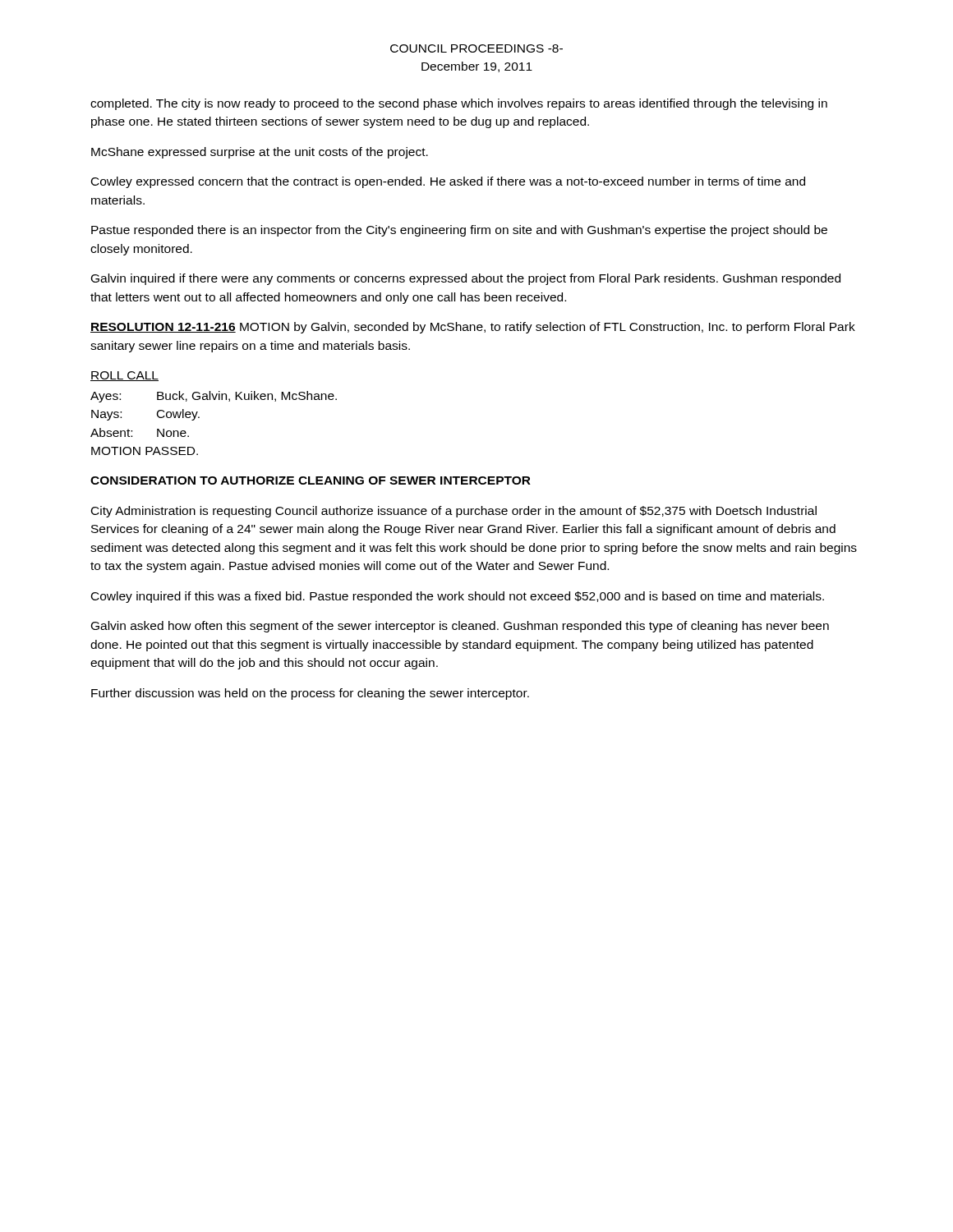Locate the passage starting "Pastue responded there"
Image resolution: width=953 pixels, height=1232 pixels.
pos(459,239)
